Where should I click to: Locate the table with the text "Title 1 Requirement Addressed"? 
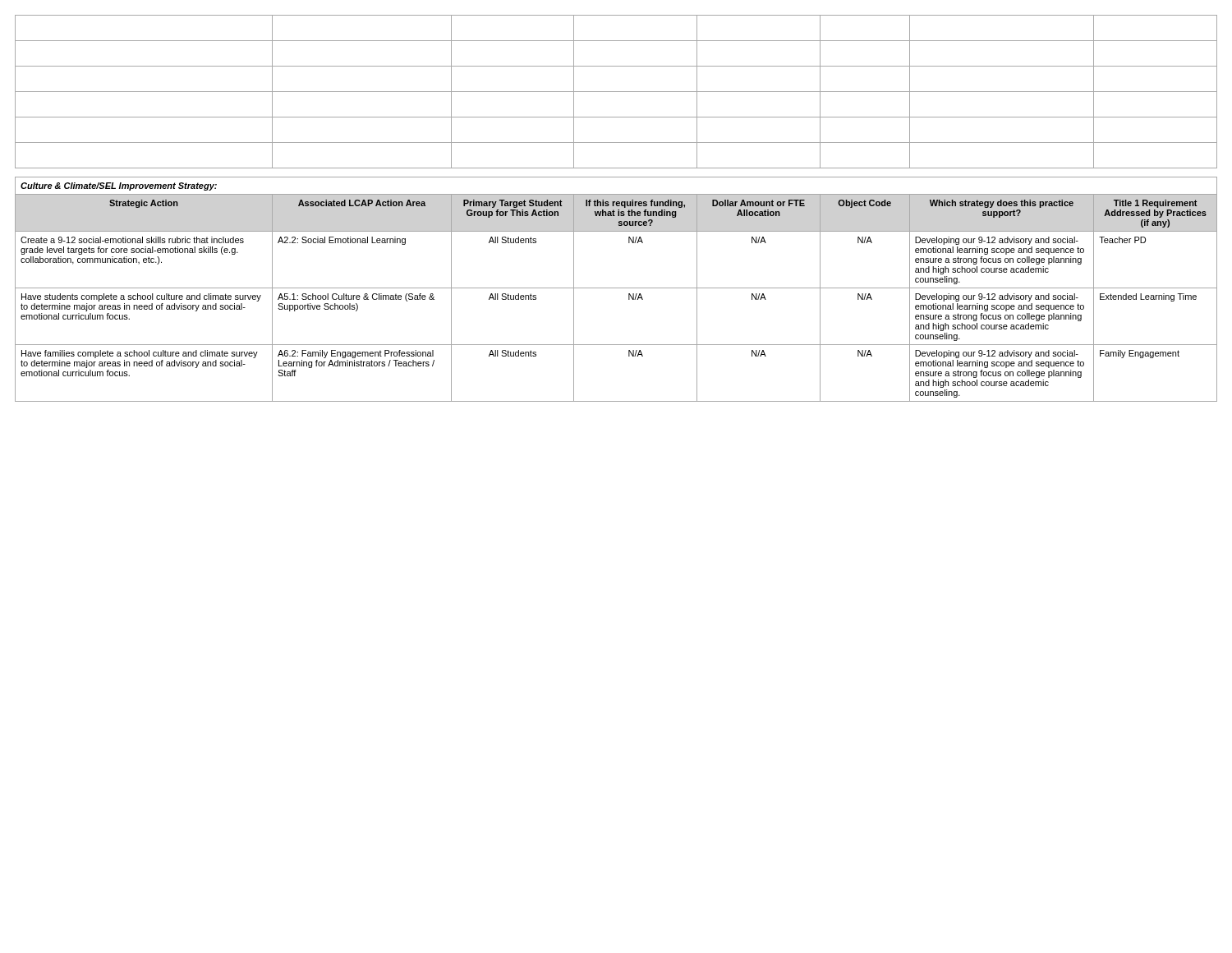click(x=616, y=289)
